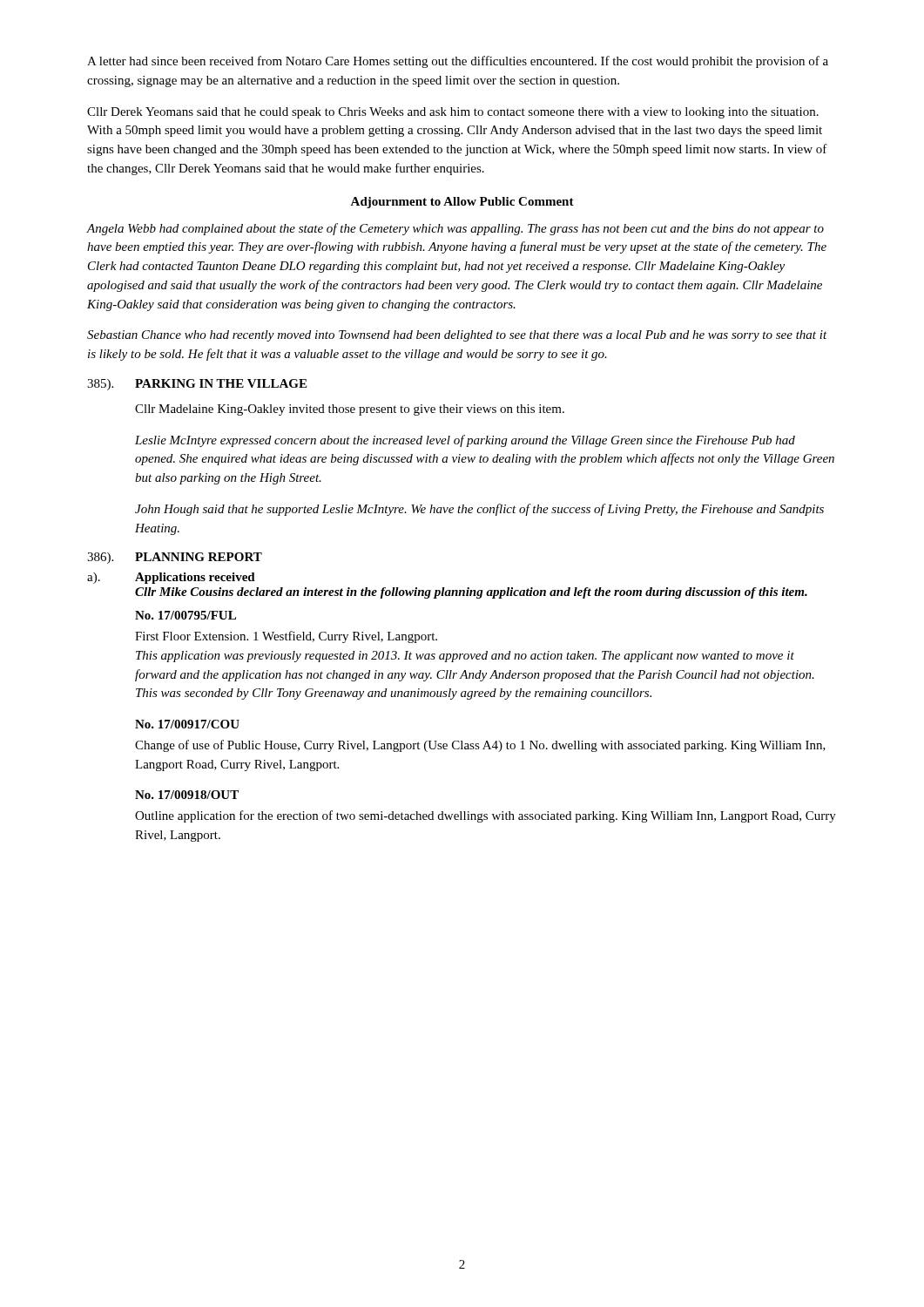The image size is (924, 1307).
Task: Find "Adjournment to Allow Public Comment" on this page
Action: (x=462, y=201)
